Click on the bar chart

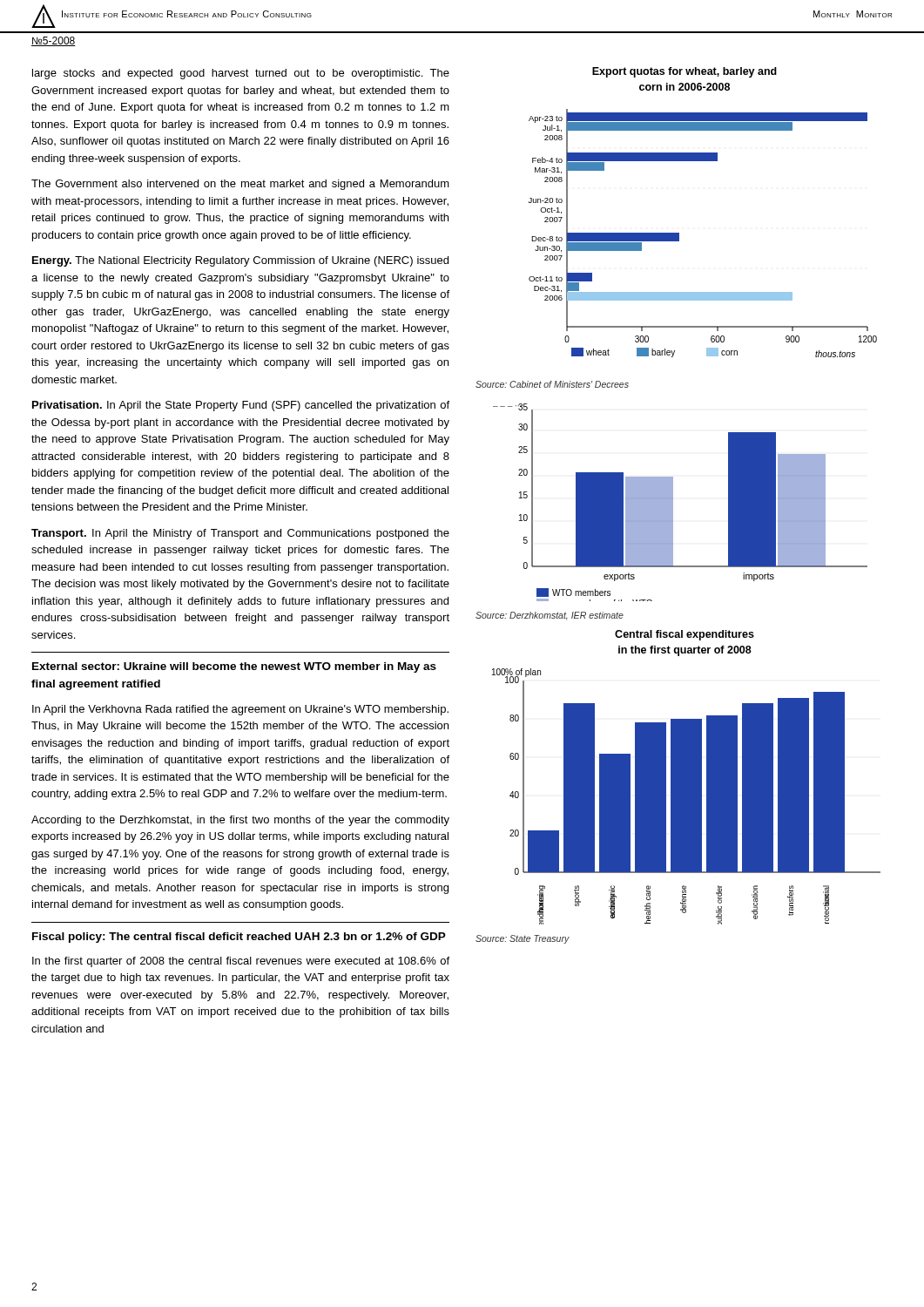684,776
